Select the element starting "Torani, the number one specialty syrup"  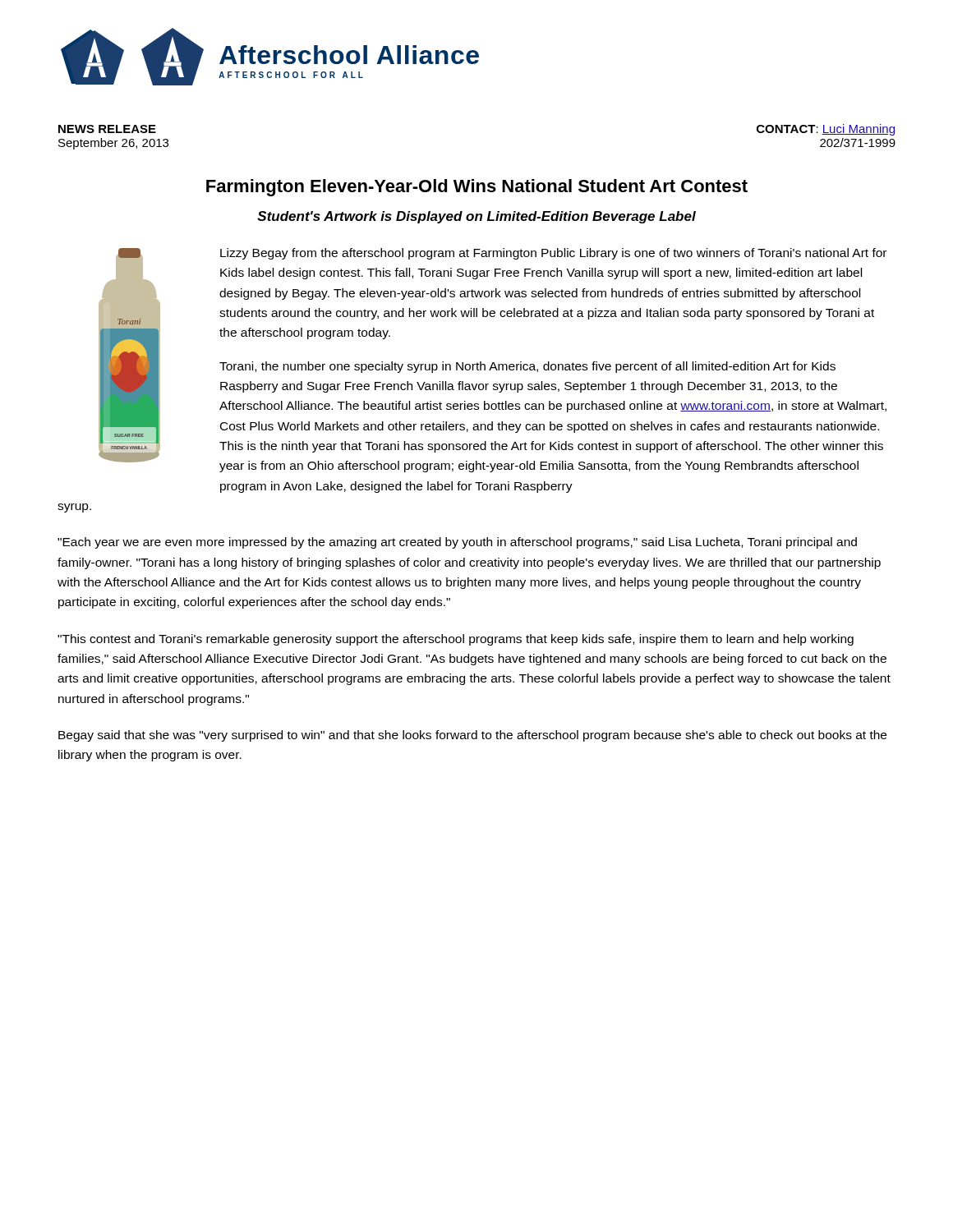[553, 426]
